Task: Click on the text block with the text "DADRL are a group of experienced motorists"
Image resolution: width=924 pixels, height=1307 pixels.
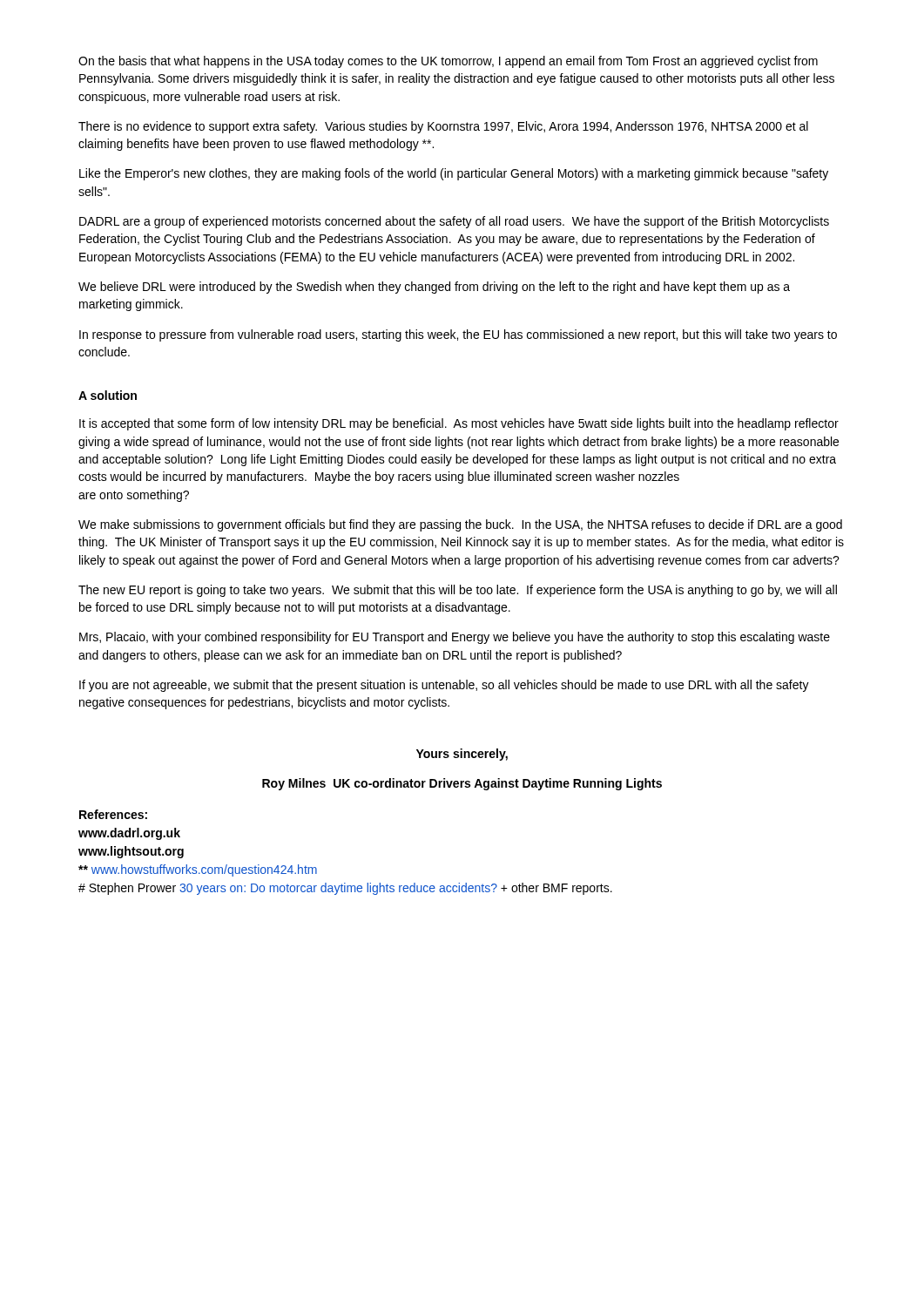Action: pyautogui.click(x=454, y=239)
